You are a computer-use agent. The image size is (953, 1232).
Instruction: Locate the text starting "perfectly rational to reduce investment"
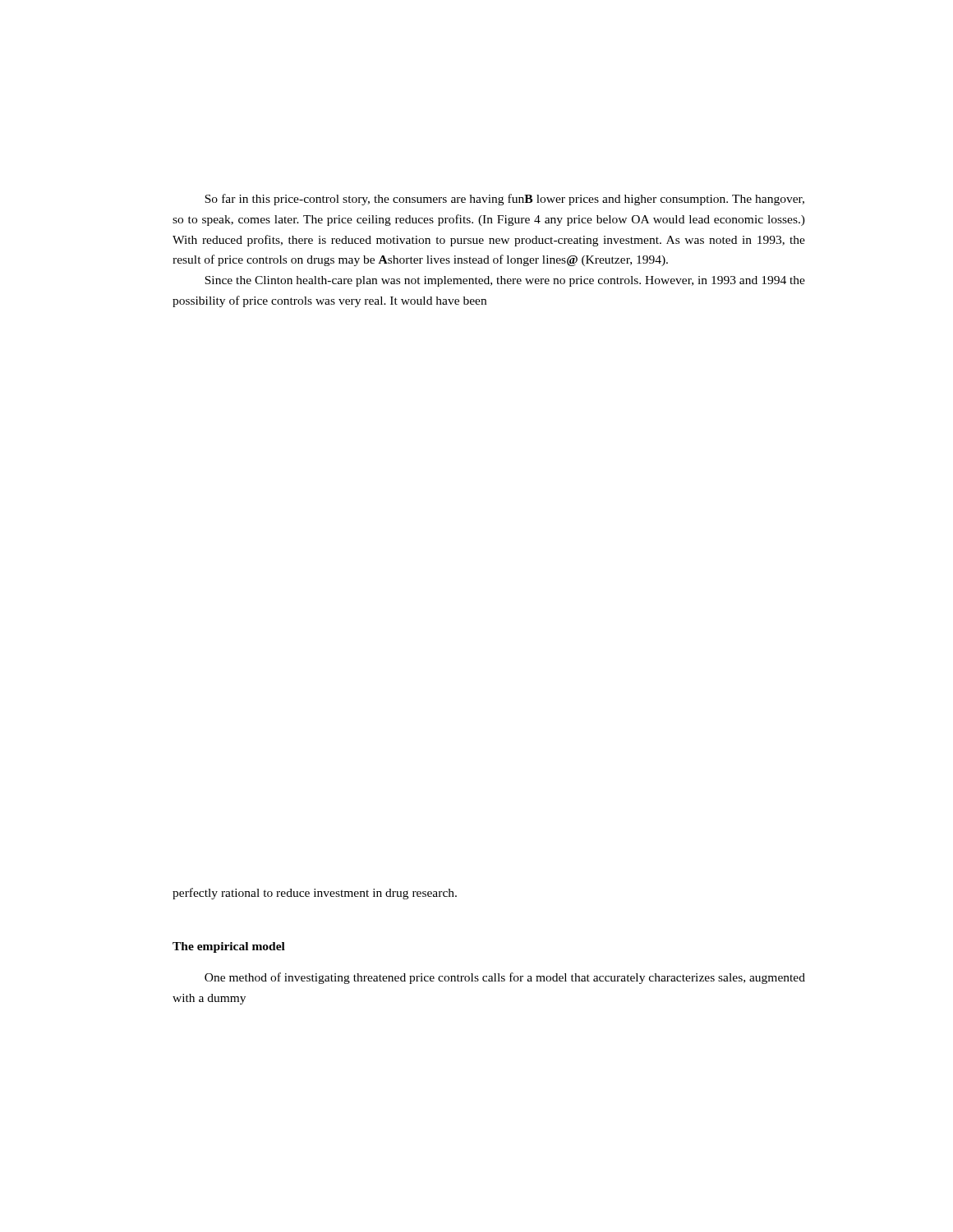pyautogui.click(x=315, y=892)
